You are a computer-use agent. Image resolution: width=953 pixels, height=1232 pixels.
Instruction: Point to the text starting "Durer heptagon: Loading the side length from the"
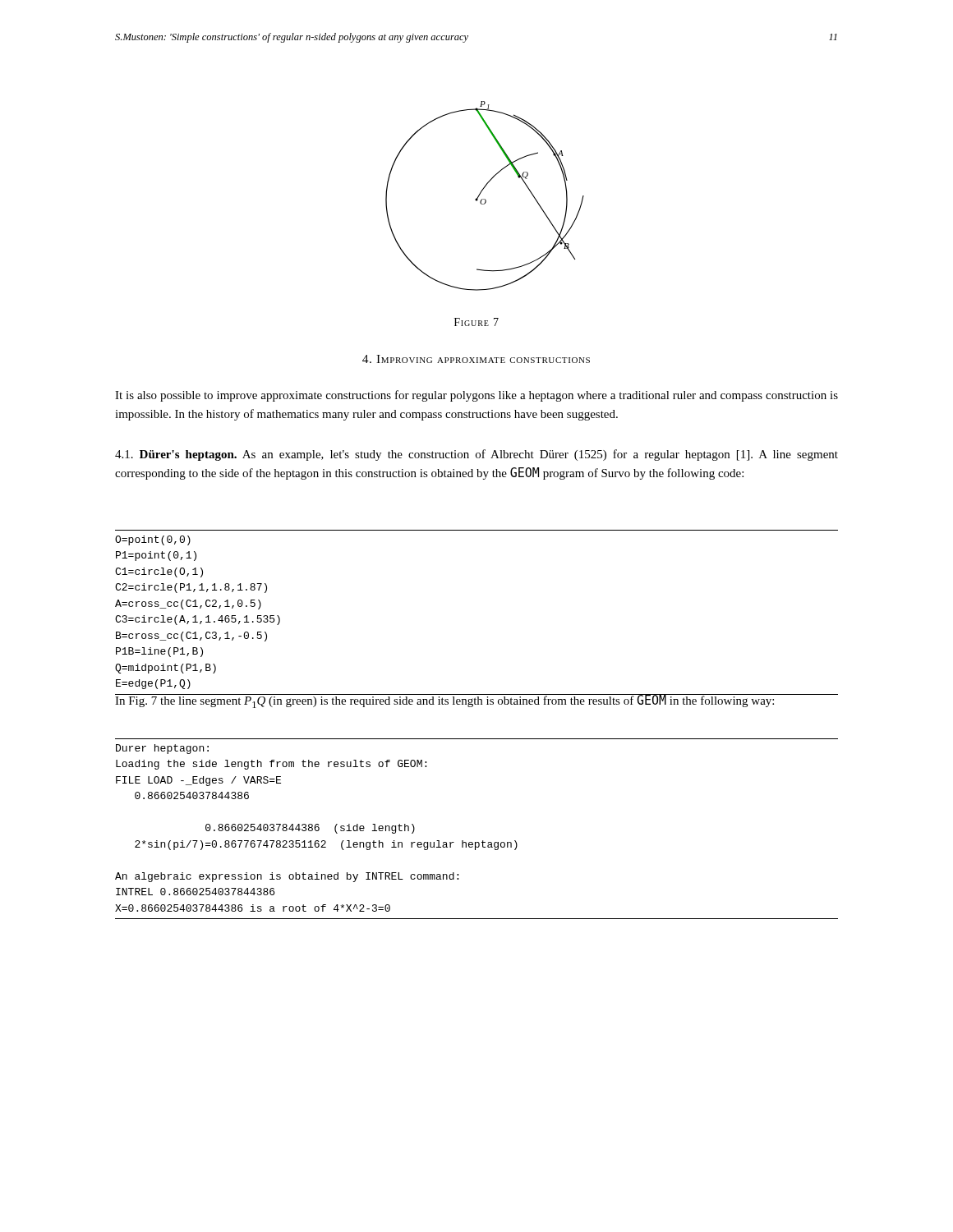[x=162, y=749]
